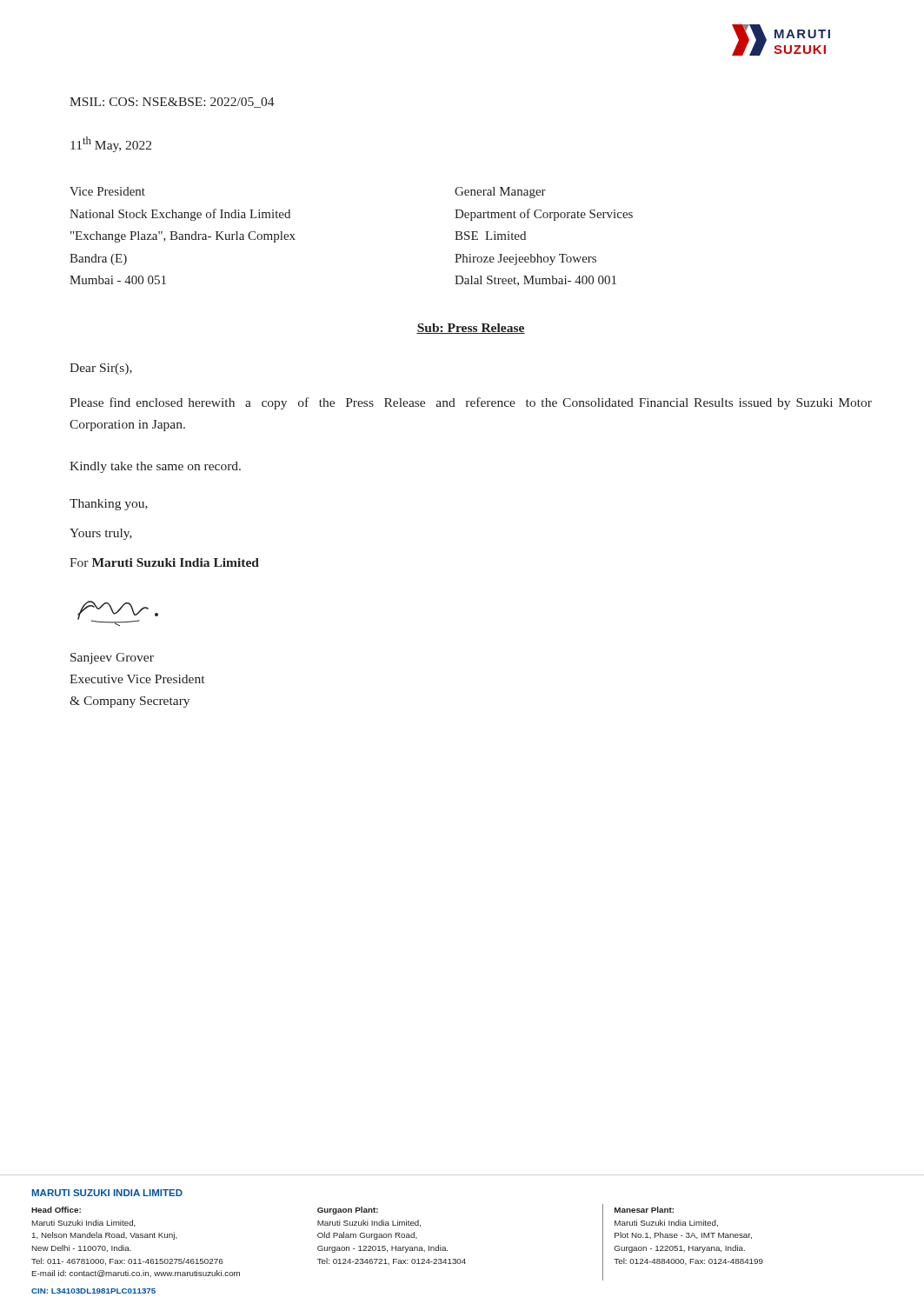
Task: Locate the text that reads "Thanking you,"
Action: pyautogui.click(x=109, y=503)
